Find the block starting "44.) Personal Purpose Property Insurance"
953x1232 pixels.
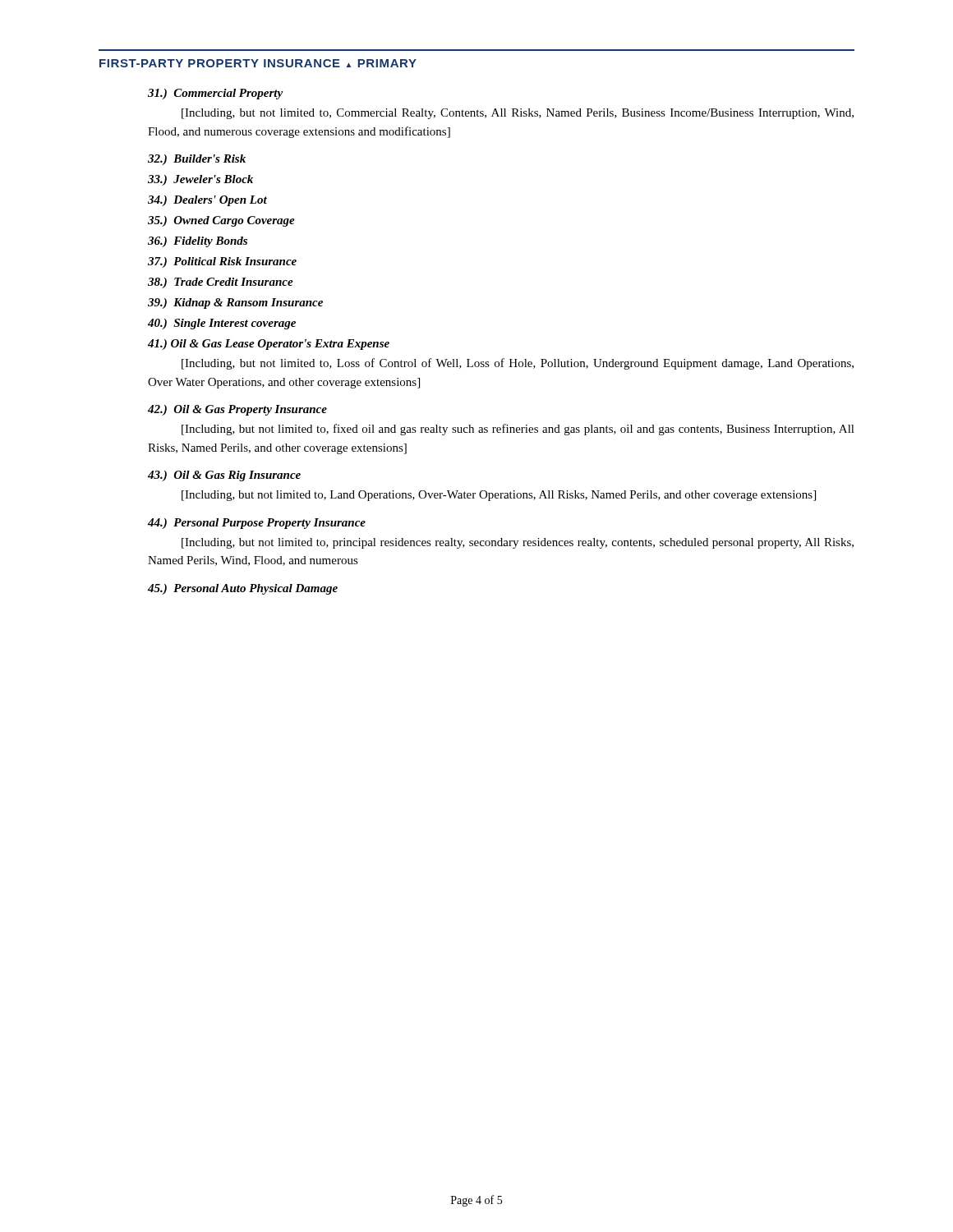(x=257, y=522)
